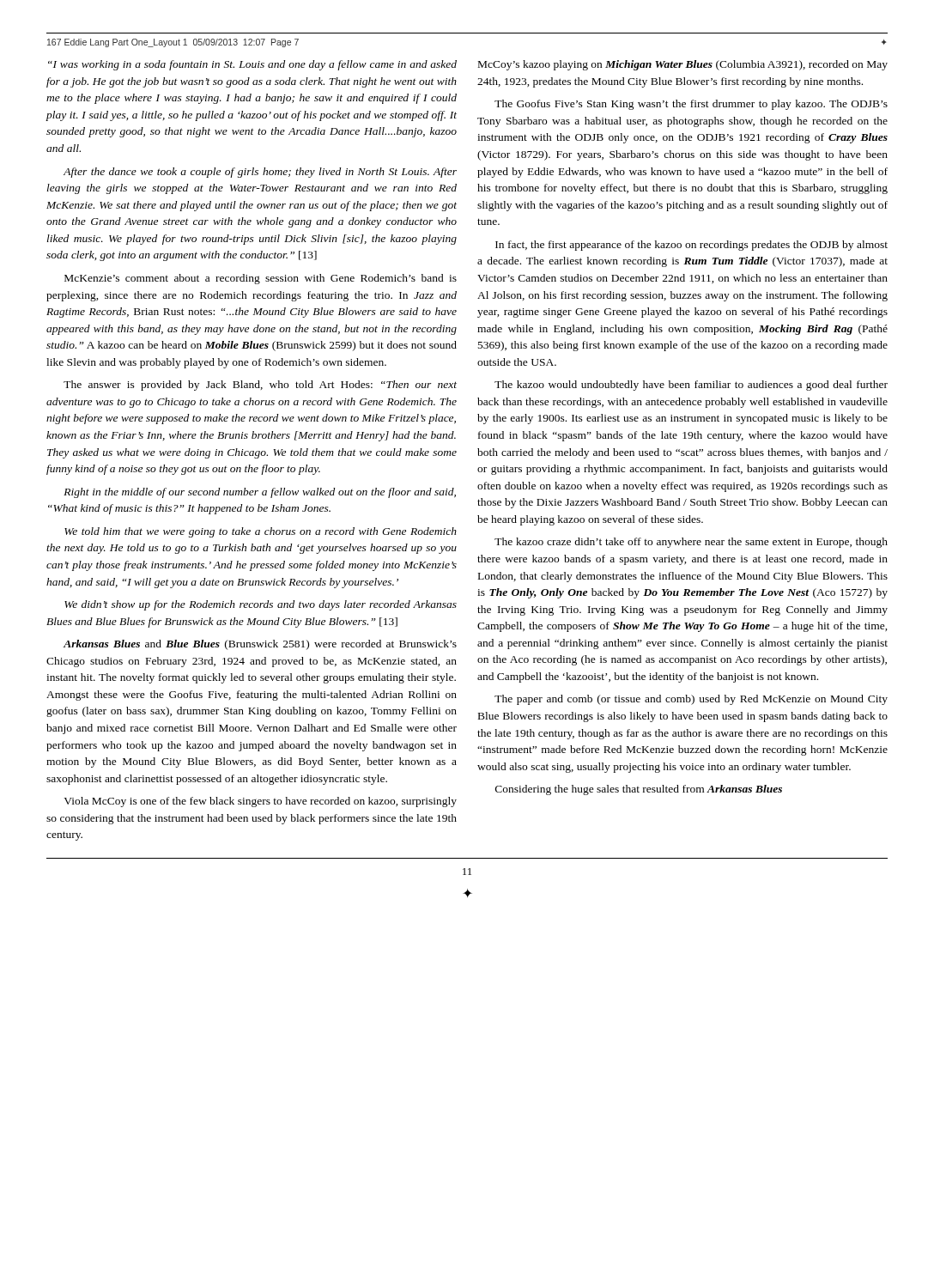Navigate to the text block starting "“I was working in a"
Image resolution: width=934 pixels, height=1288 pixels.
click(x=252, y=106)
